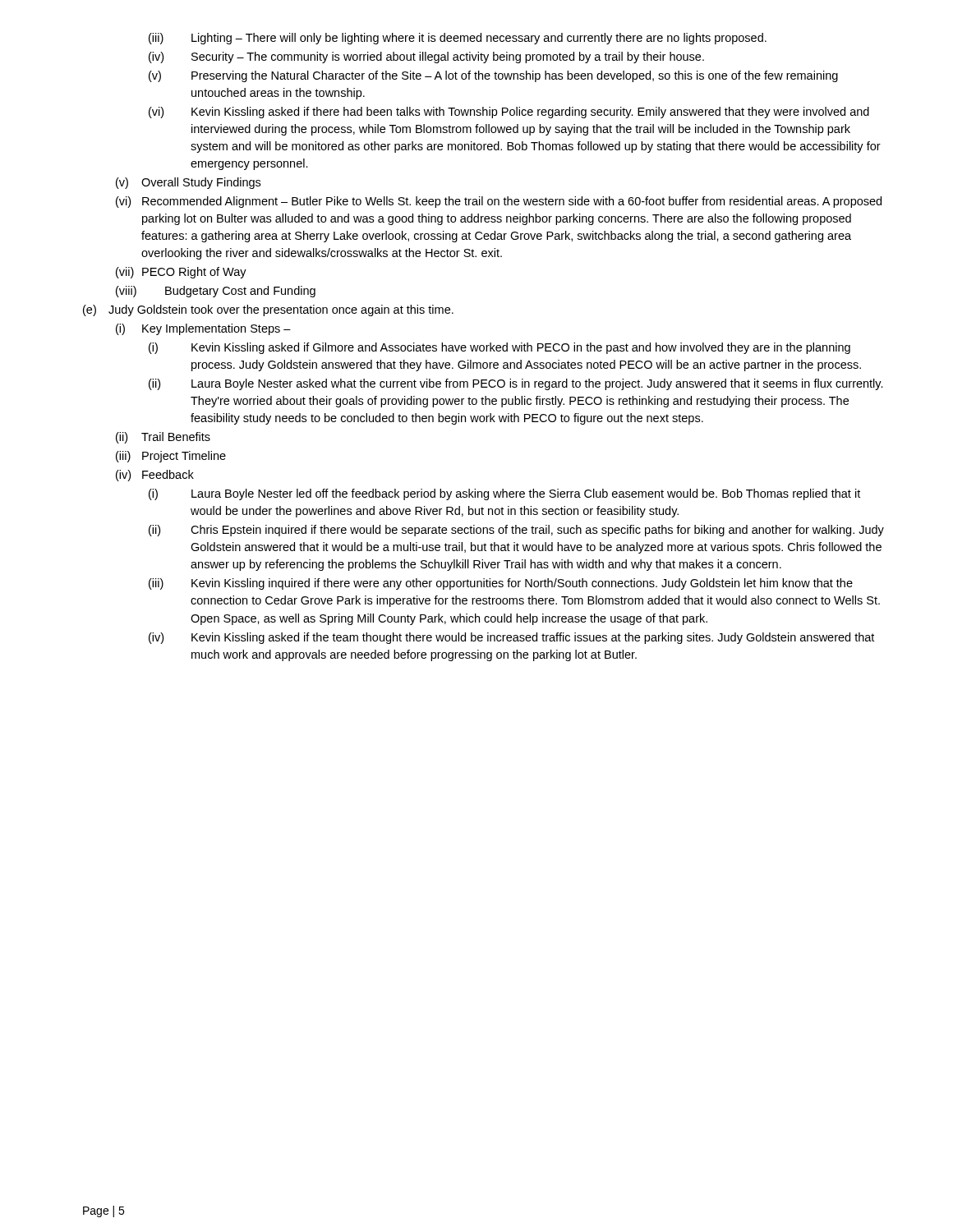
Task: Navigate to the region starting "(ii) Laura Boyle Nester asked what"
Action: click(518, 402)
